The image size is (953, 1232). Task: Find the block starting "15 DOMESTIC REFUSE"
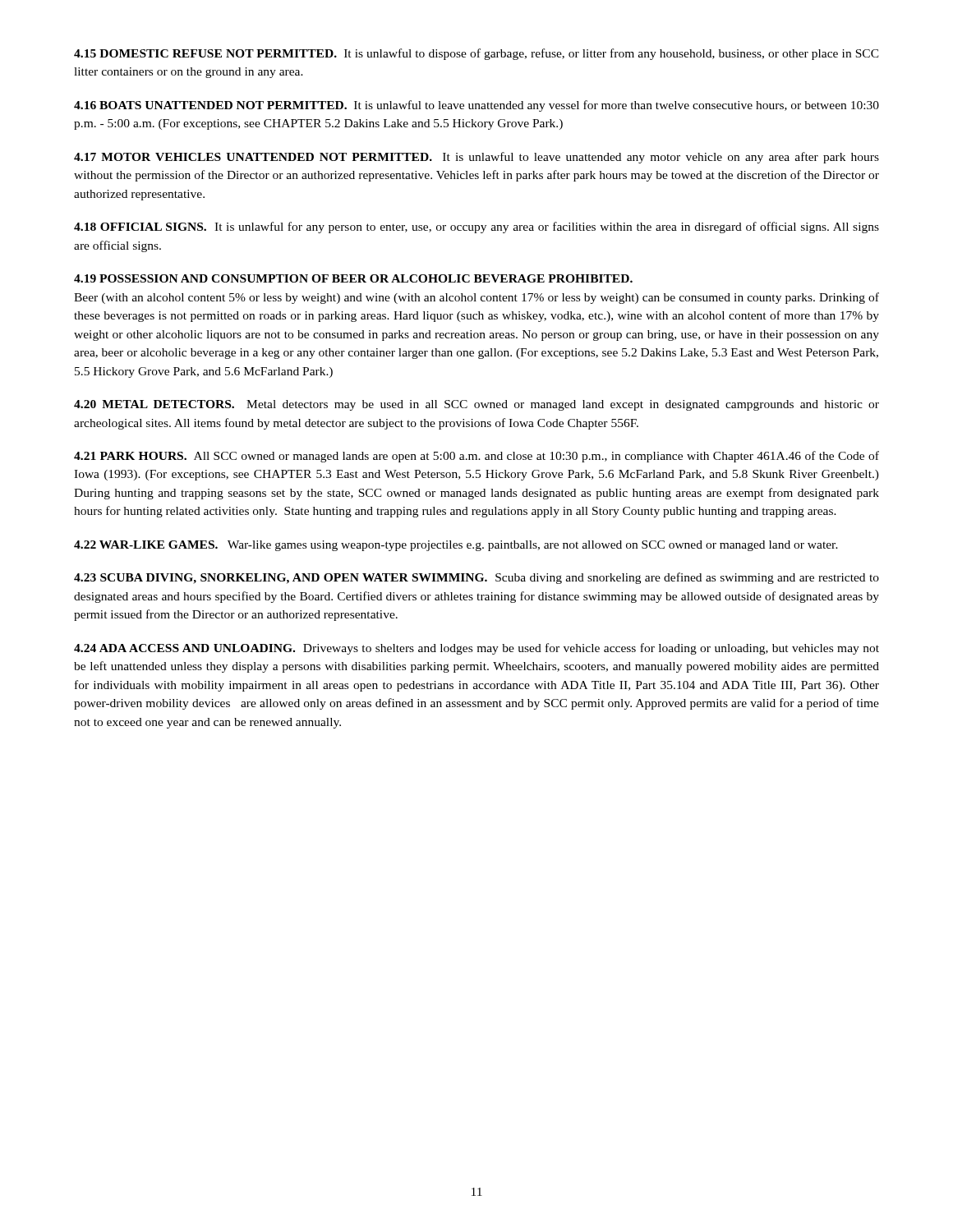click(476, 62)
